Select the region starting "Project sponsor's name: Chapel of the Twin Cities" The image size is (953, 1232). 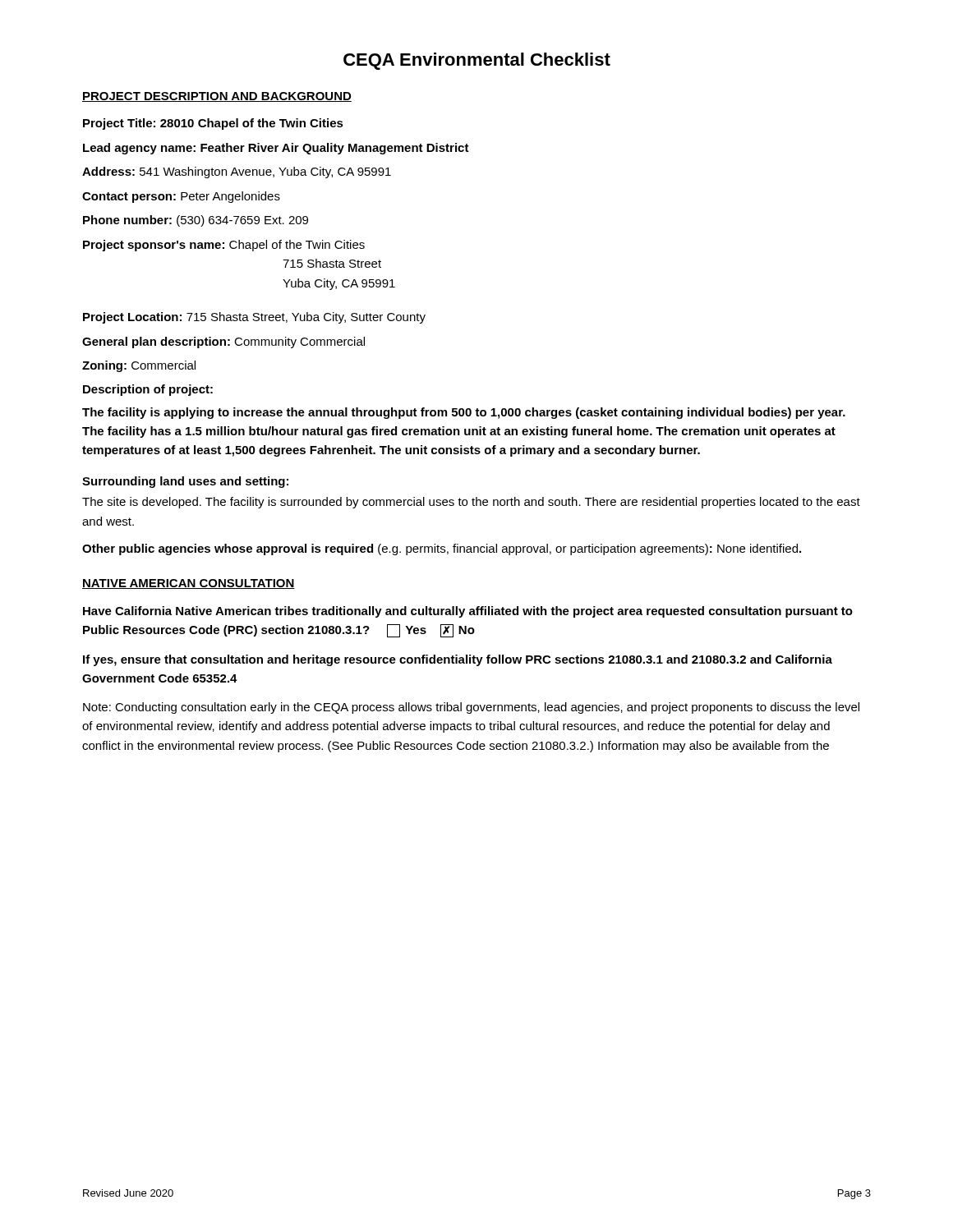[224, 246]
